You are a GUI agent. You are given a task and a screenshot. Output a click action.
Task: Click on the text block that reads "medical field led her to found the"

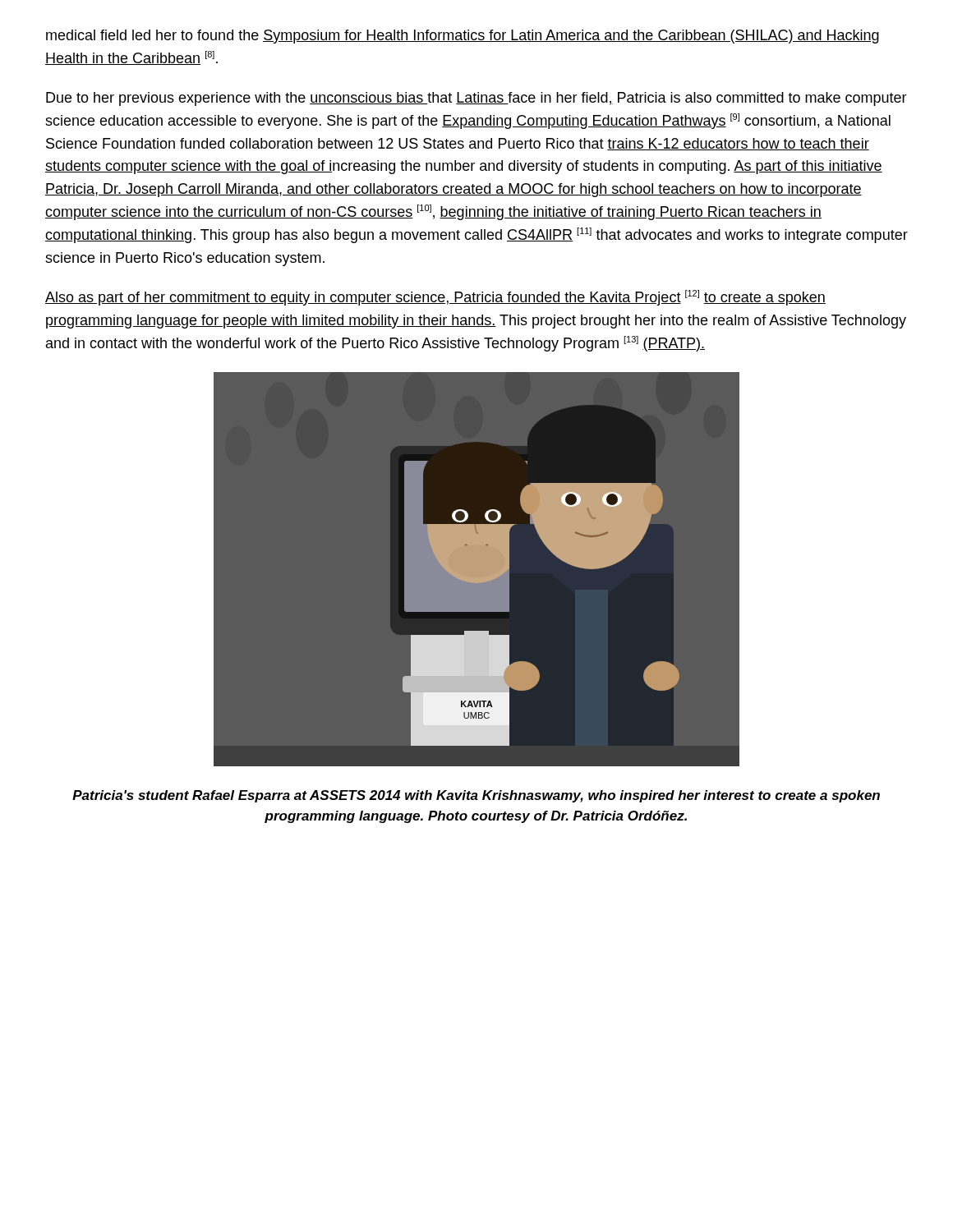[x=462, y=47]
